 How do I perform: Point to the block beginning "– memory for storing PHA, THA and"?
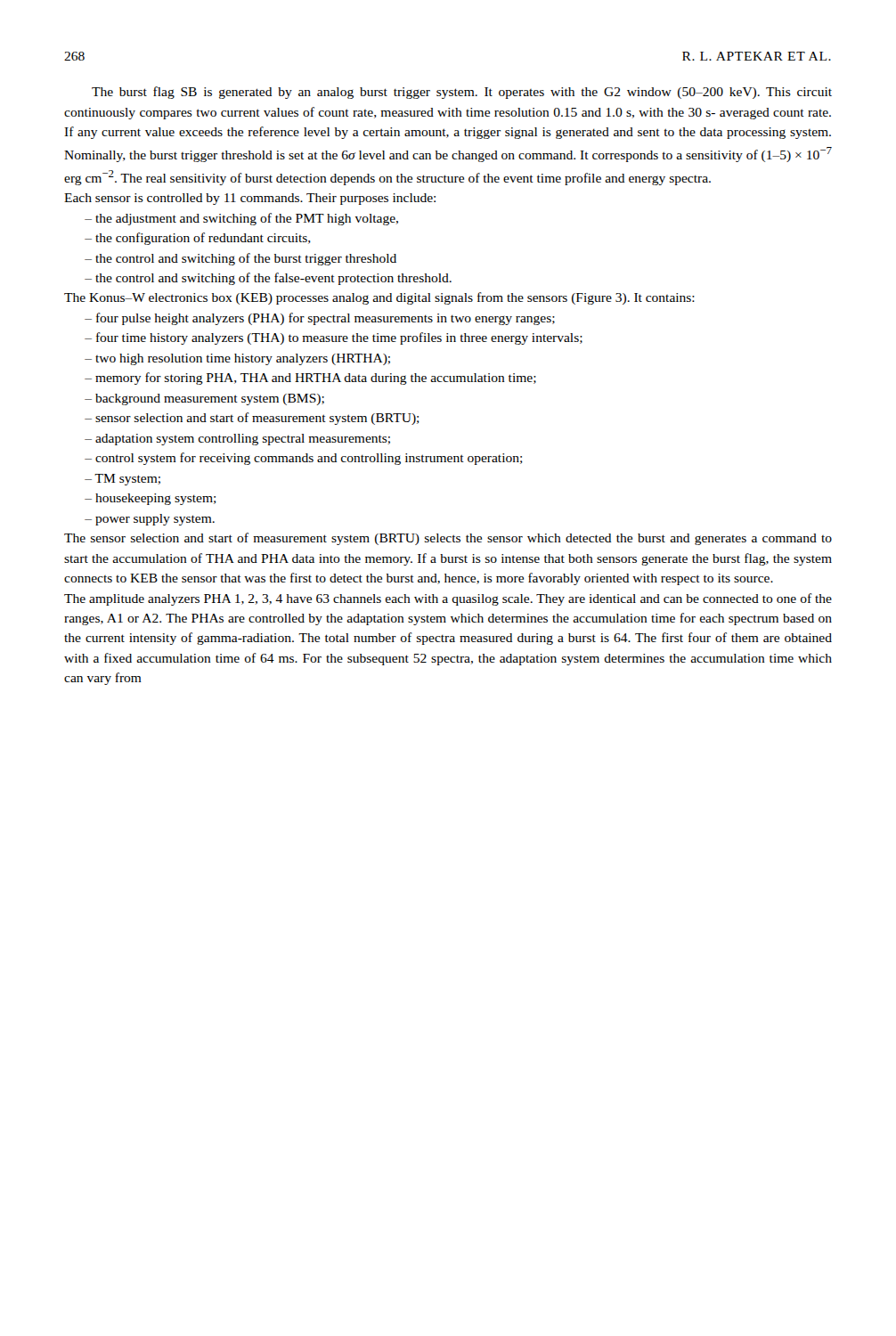(311, 377)
